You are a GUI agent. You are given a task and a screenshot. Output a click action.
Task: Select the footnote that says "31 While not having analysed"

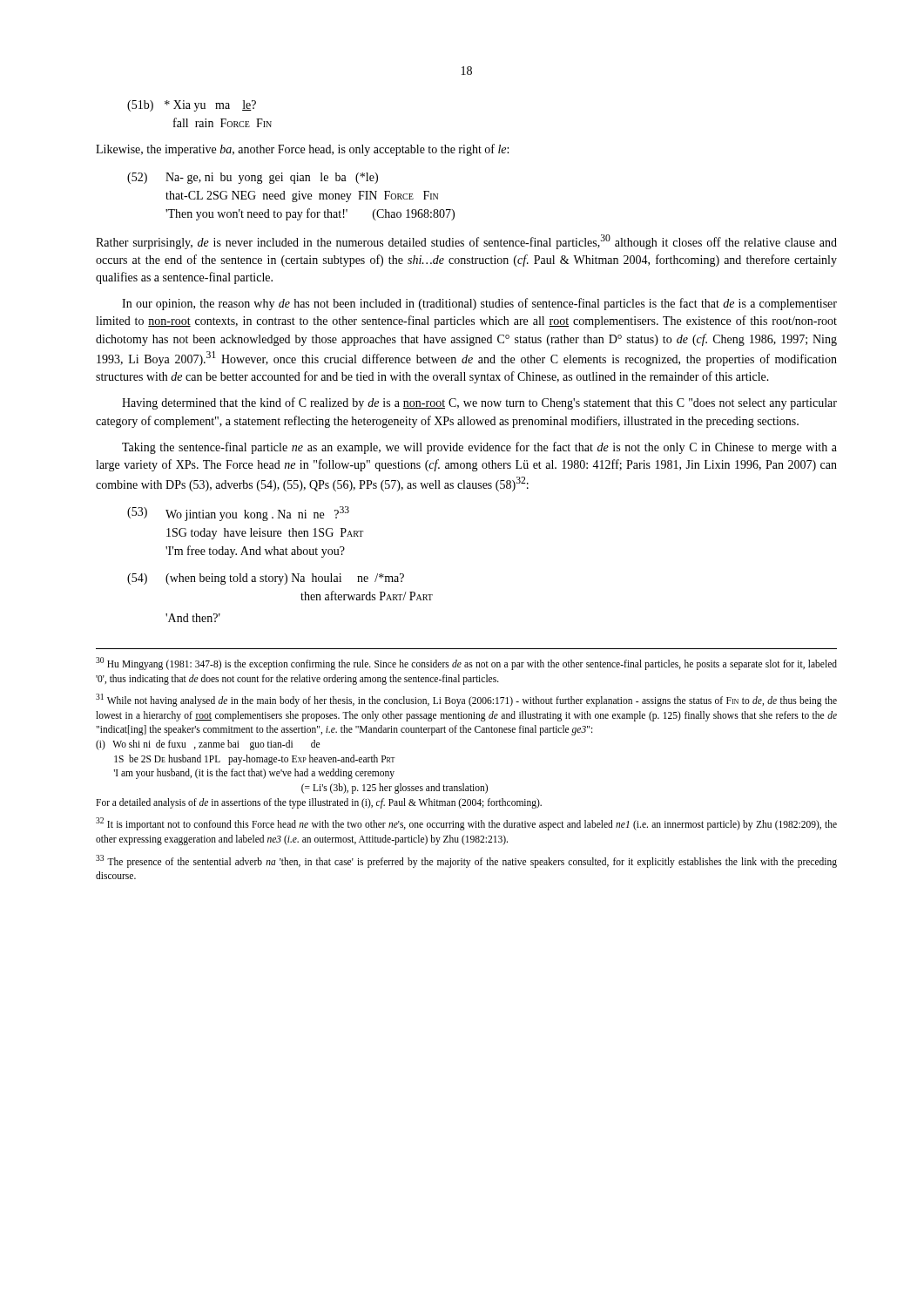(x=466, y=700)
